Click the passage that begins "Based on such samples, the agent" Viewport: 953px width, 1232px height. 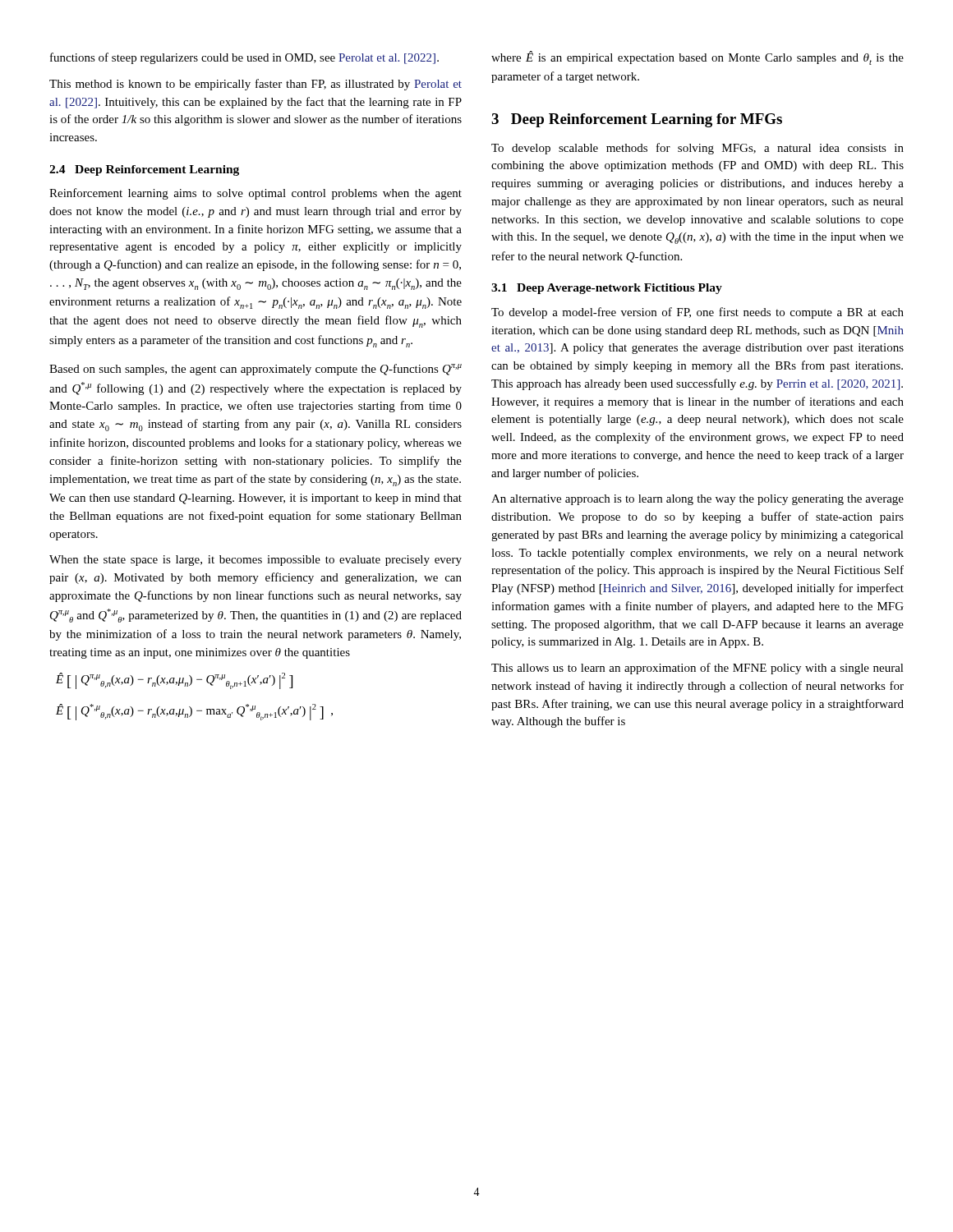tap(255, 451)
